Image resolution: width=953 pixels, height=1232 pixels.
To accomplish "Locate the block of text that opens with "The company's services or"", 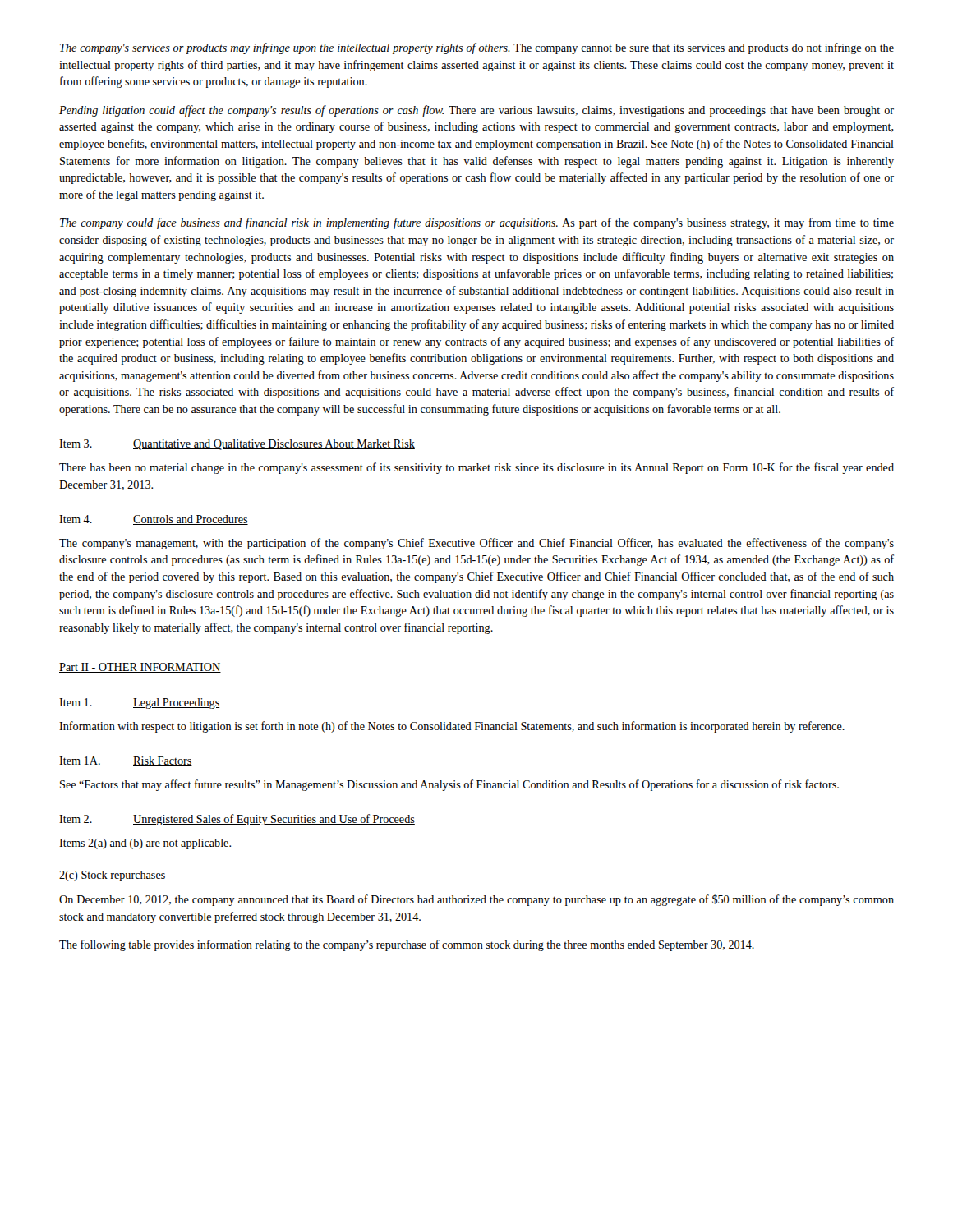I will pos(476,65).
